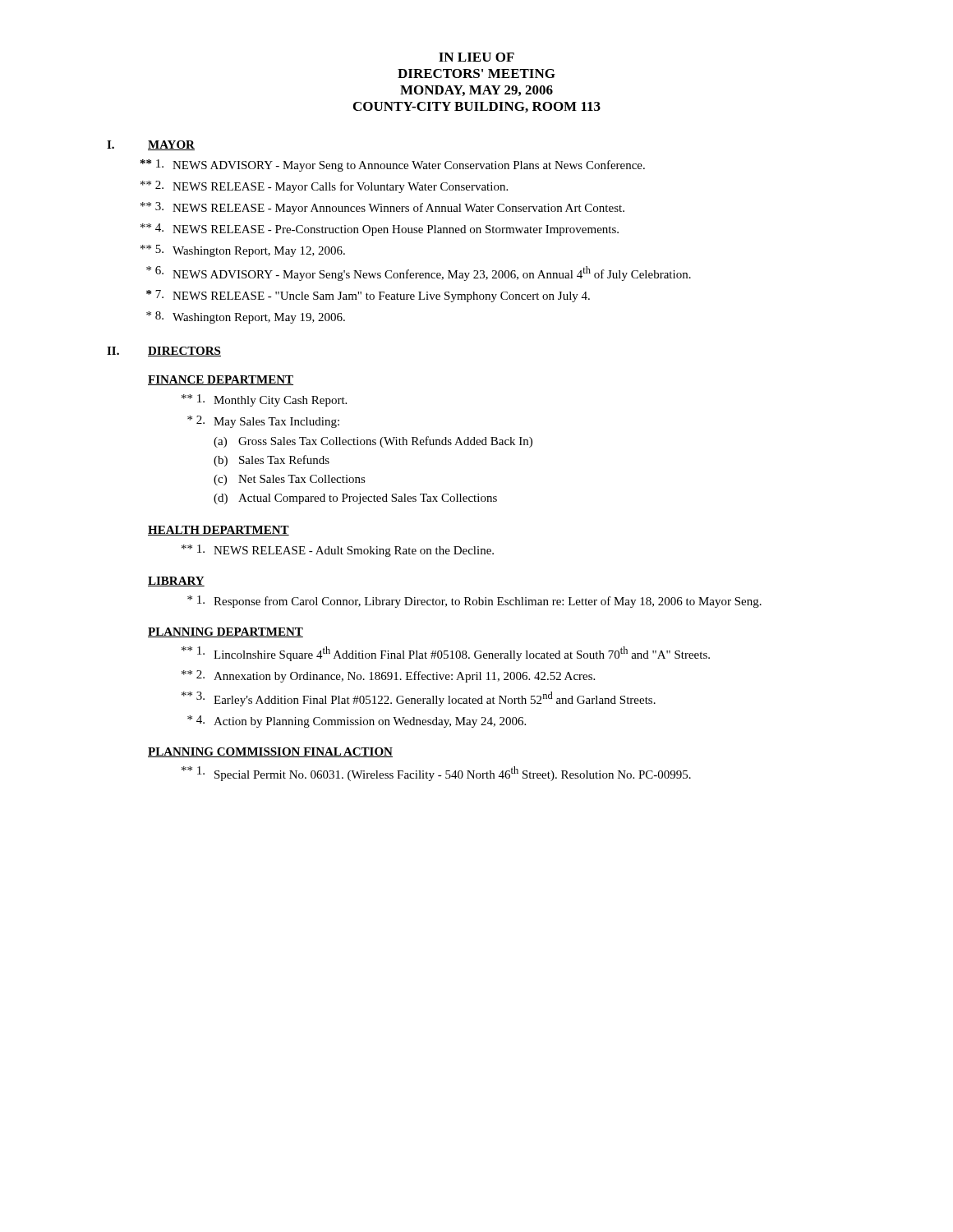Find the region starting "II. DIRECTORS"
953x1232 pixels.
164,351
